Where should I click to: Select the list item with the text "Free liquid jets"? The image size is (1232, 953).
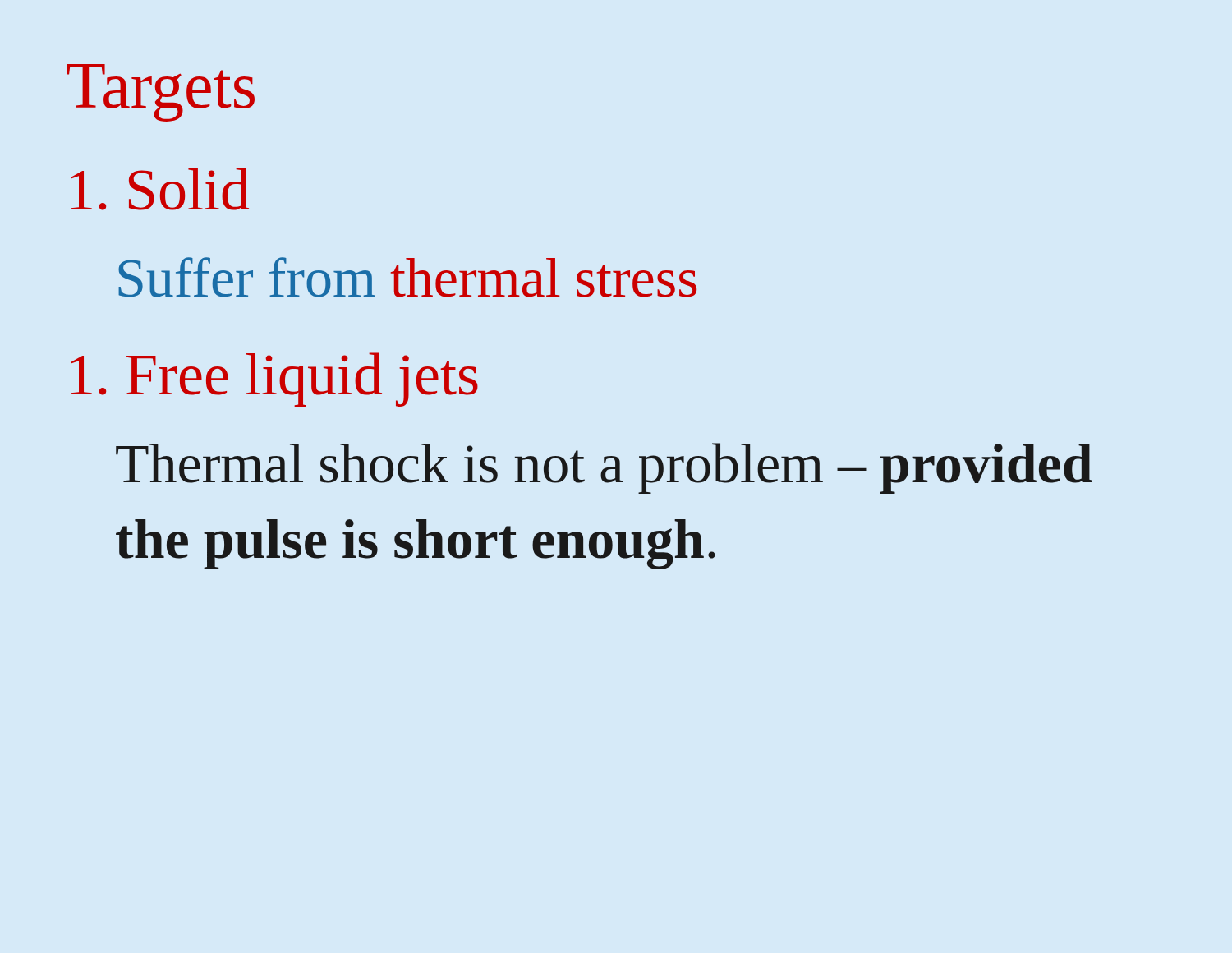[273, 374]
